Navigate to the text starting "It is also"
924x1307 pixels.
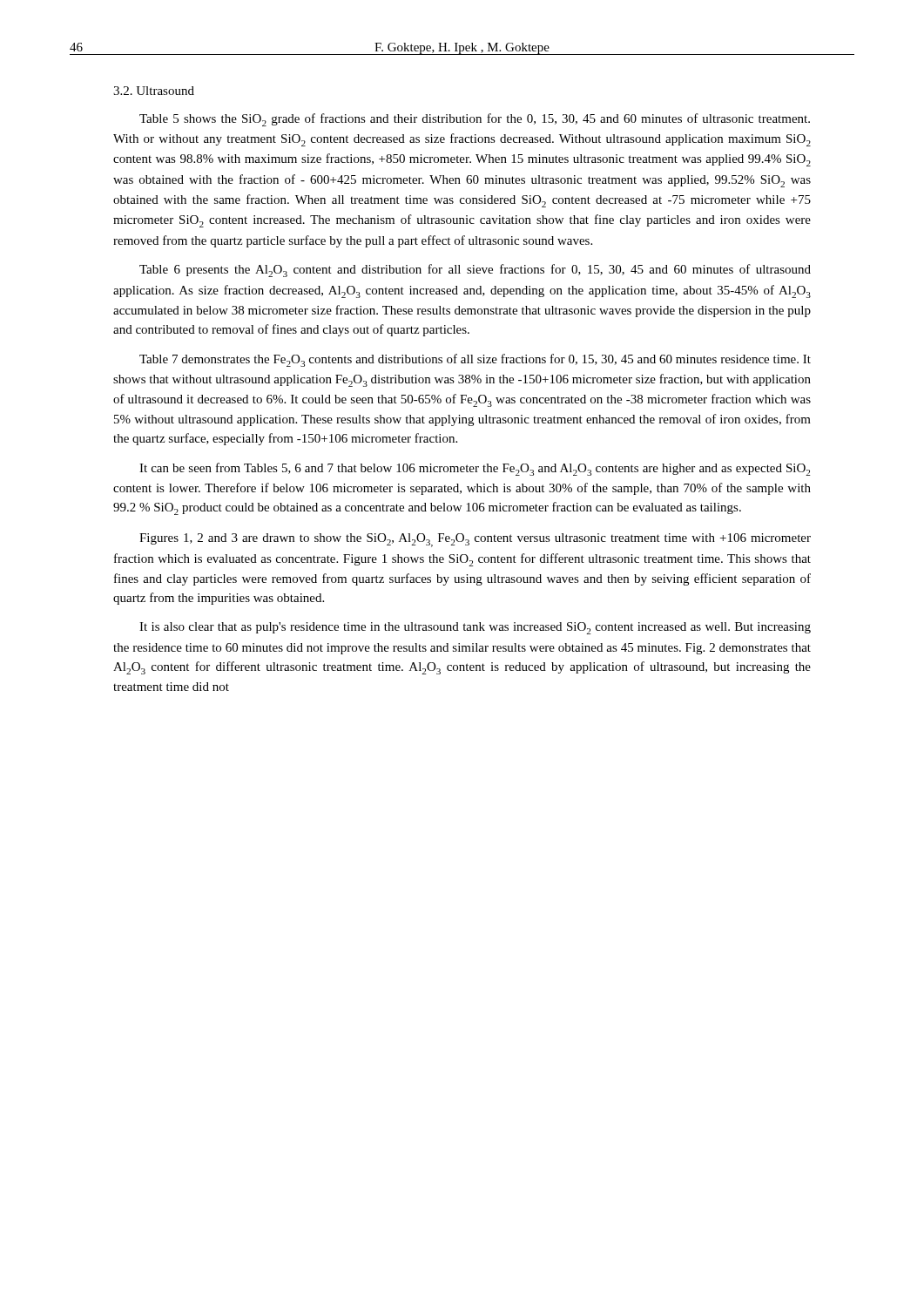click(462, 657)
